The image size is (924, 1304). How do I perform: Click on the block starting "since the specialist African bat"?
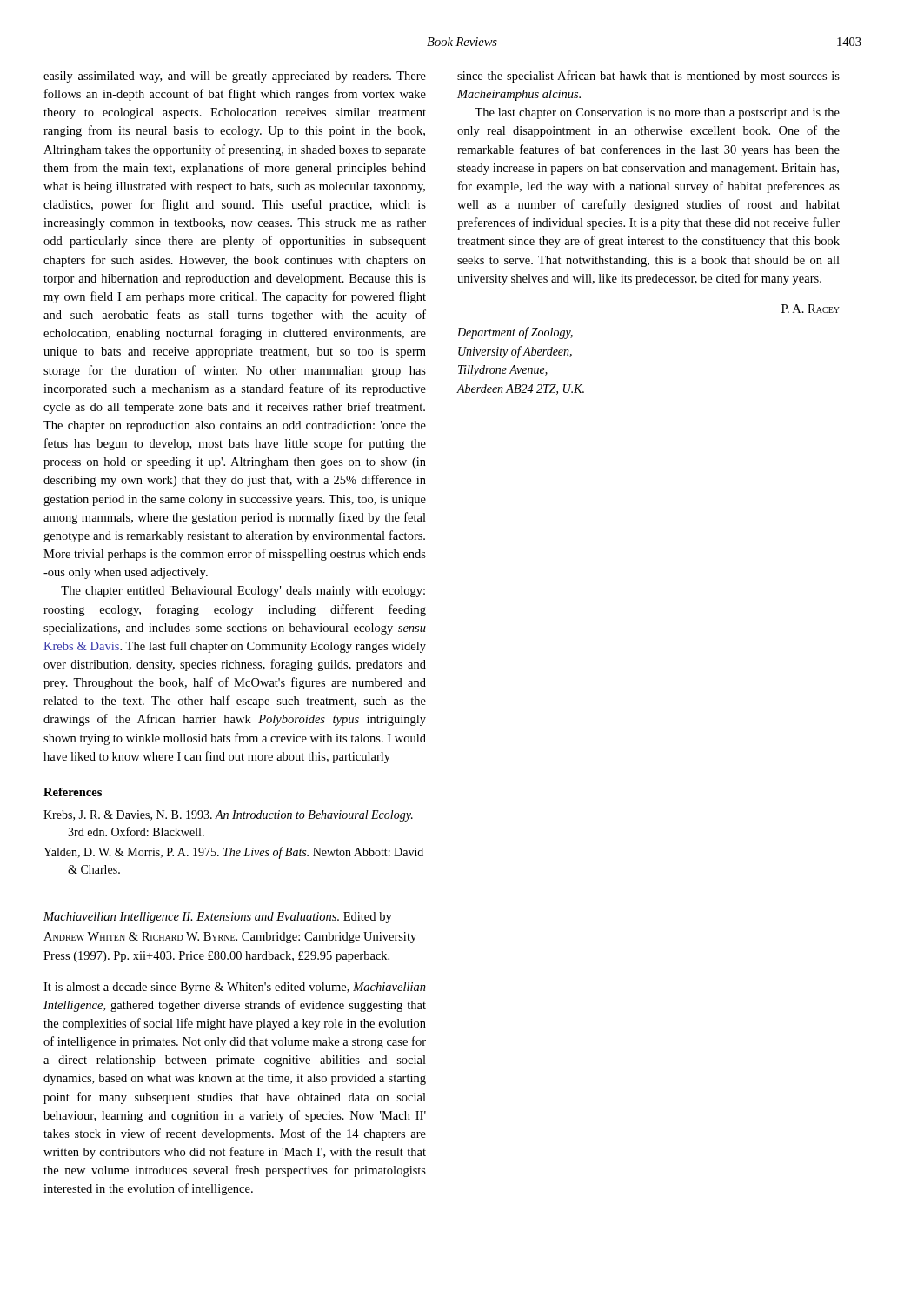coord(648,177)
